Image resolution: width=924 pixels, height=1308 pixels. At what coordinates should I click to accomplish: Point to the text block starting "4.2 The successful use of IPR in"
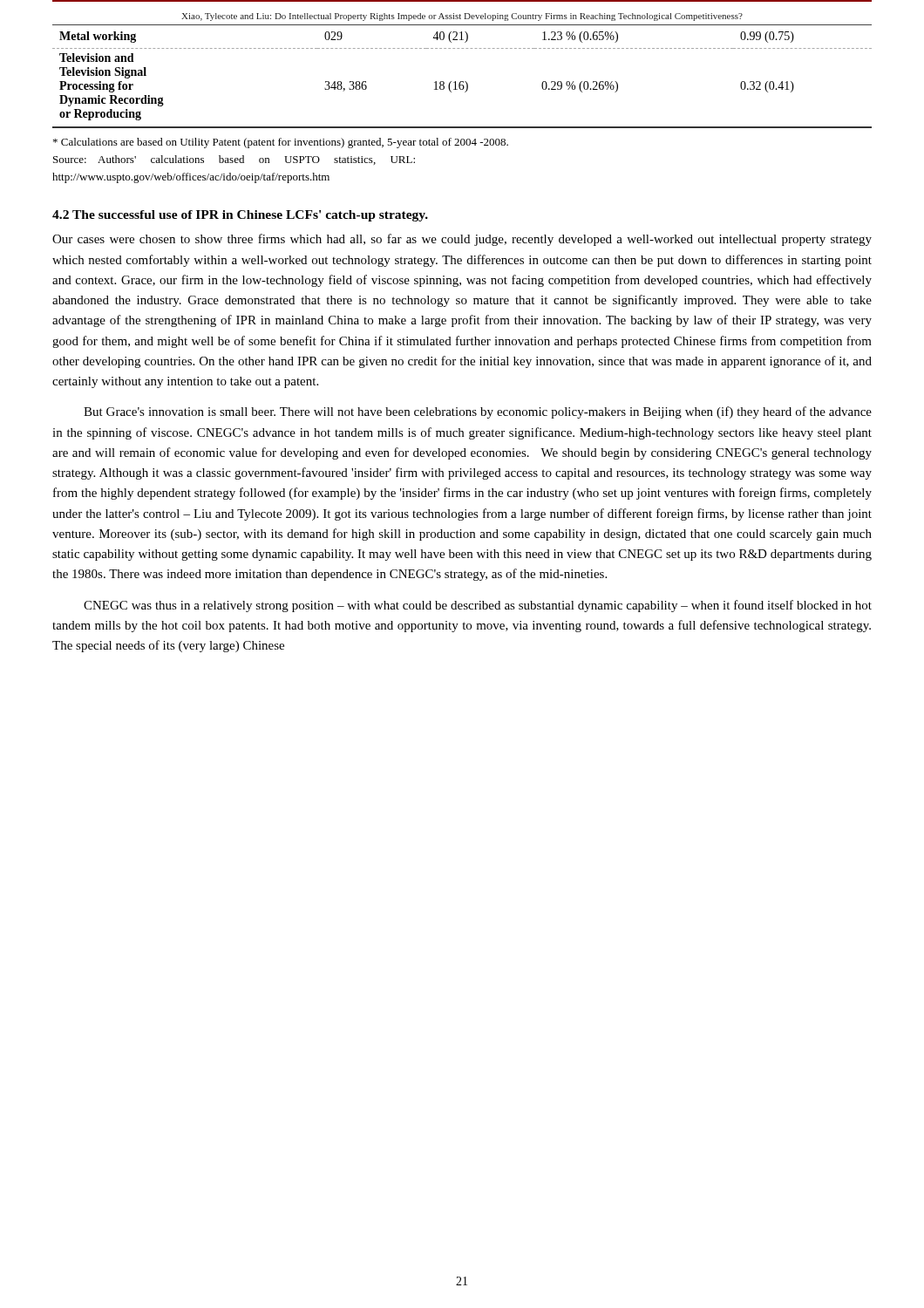point(240,214)
